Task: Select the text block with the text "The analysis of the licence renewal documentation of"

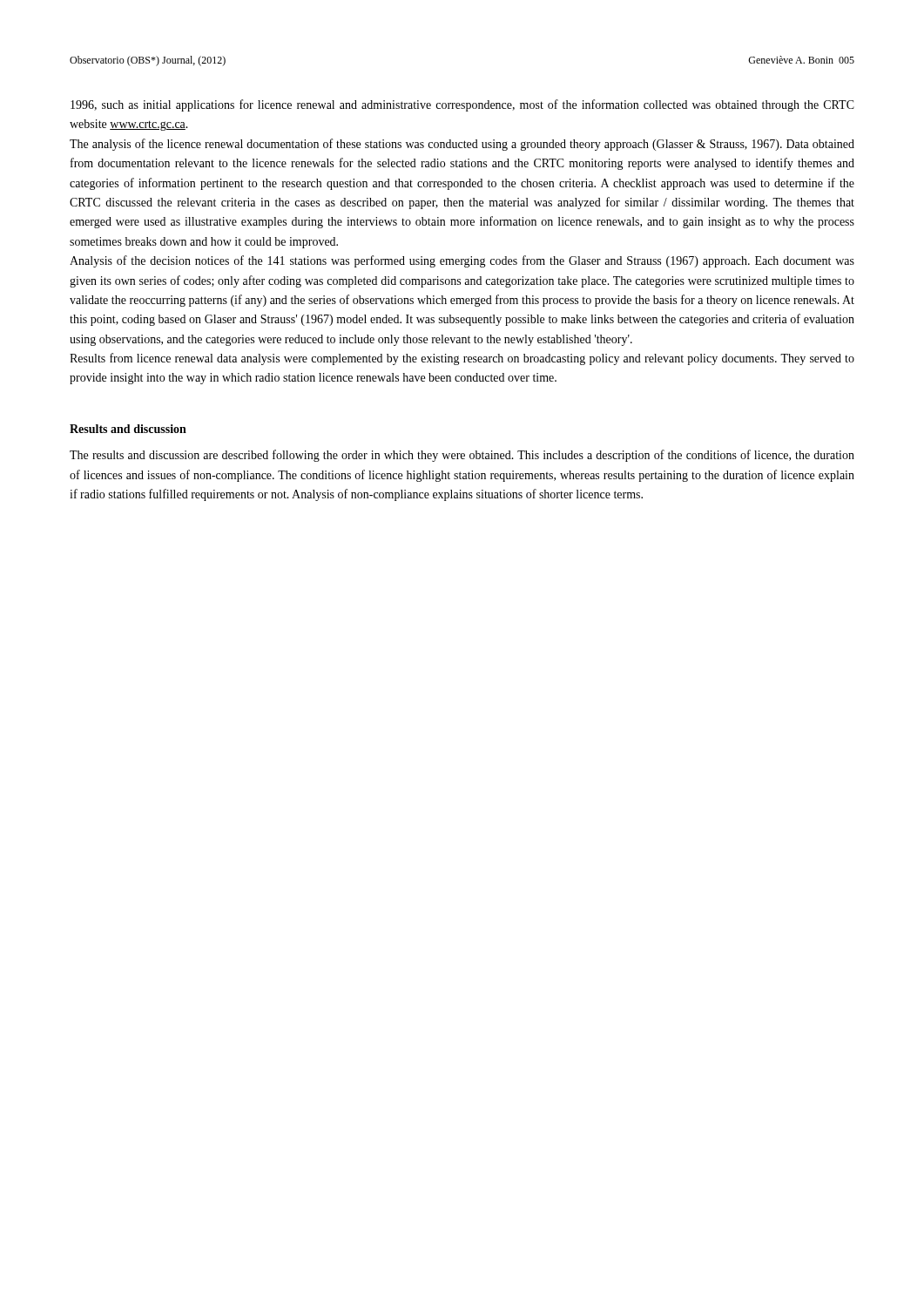Action: click(462, 193)
